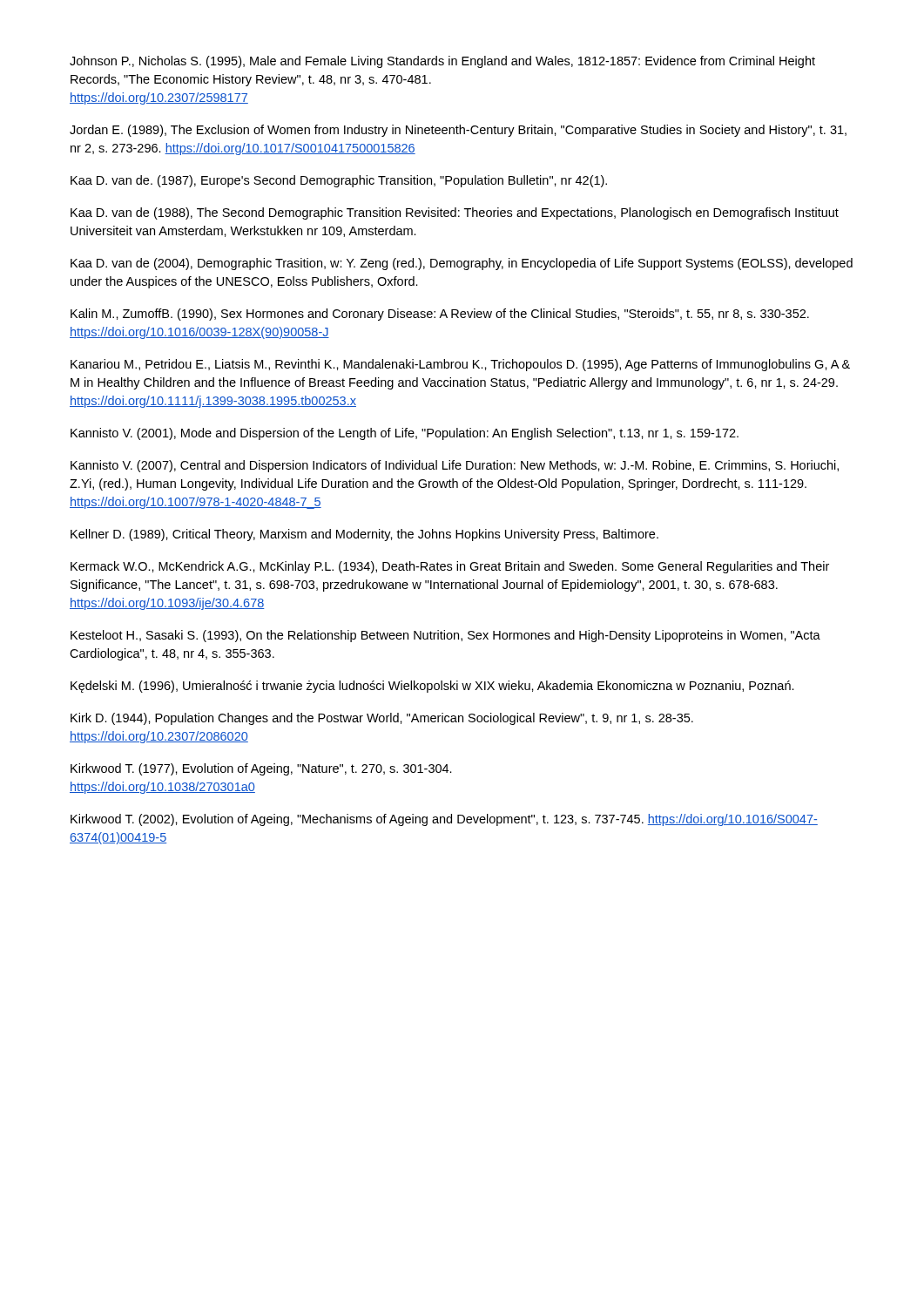Locate the list item that says "Kermack W.O., McKendrick A.G., McKinlay P.L."
Screen dimensions: 1307x924
tap(449, 585)
